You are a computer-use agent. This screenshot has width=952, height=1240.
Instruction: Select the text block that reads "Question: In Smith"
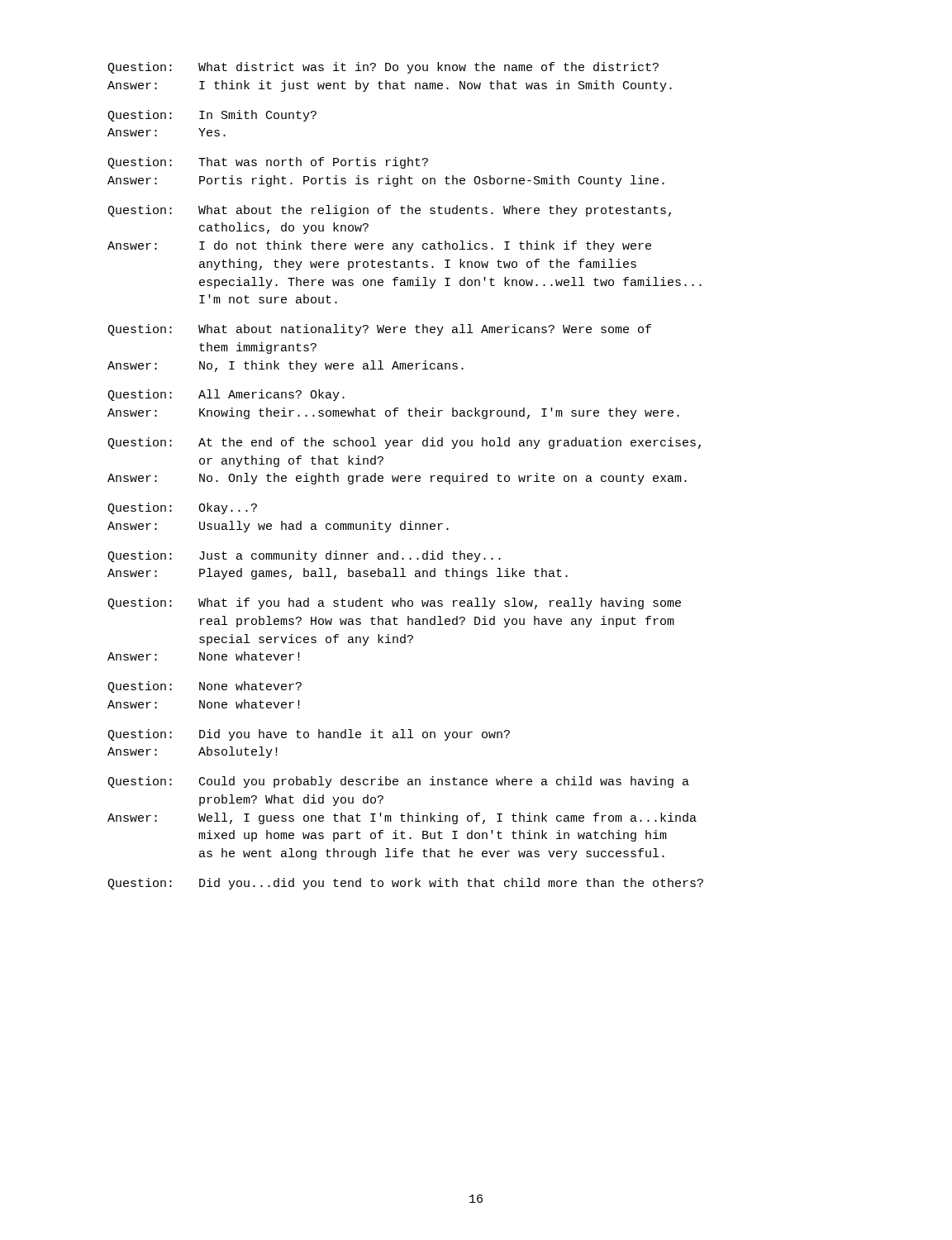tap(212, 116)
